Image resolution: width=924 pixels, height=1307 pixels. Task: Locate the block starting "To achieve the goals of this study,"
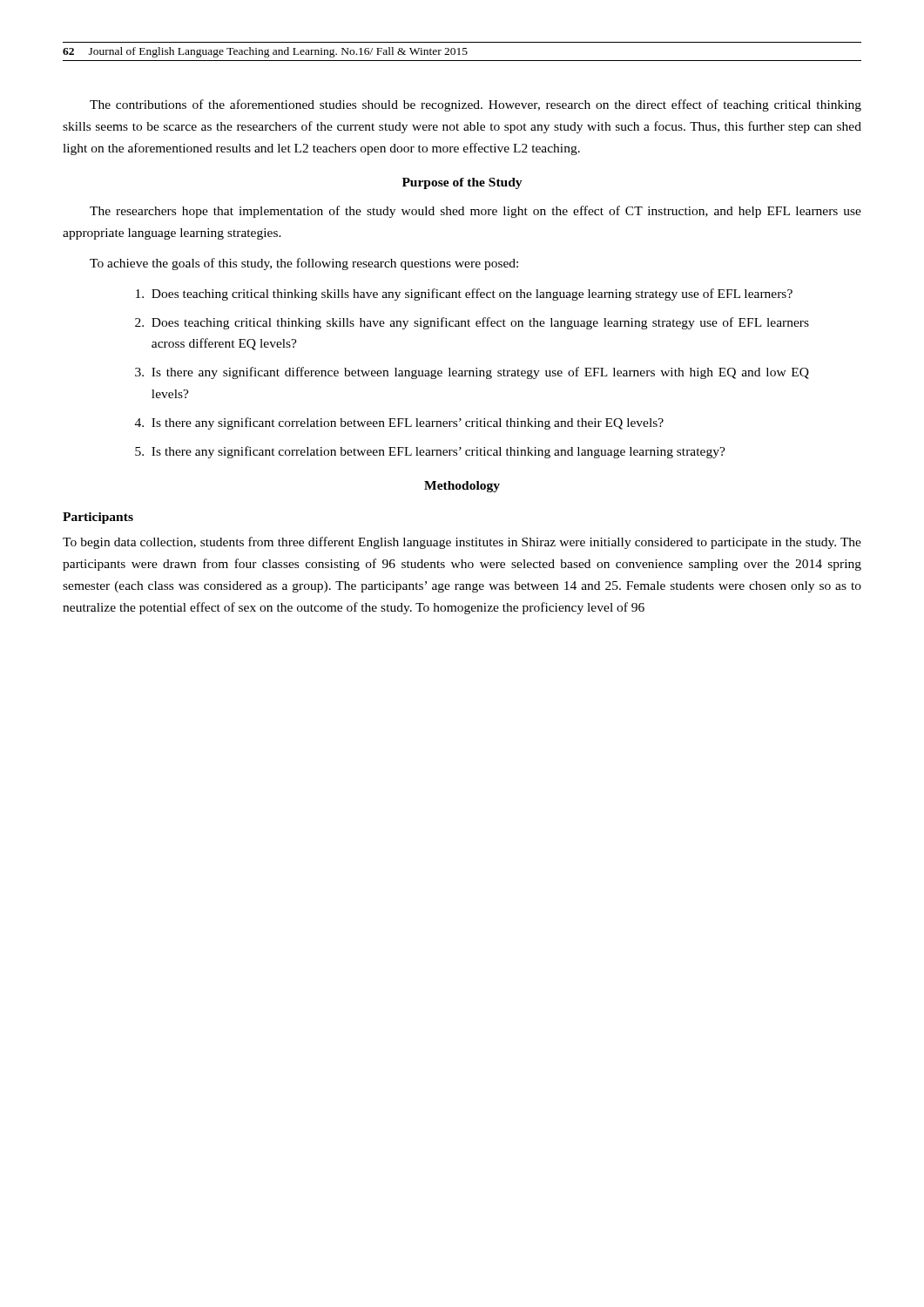click(305, 263)
